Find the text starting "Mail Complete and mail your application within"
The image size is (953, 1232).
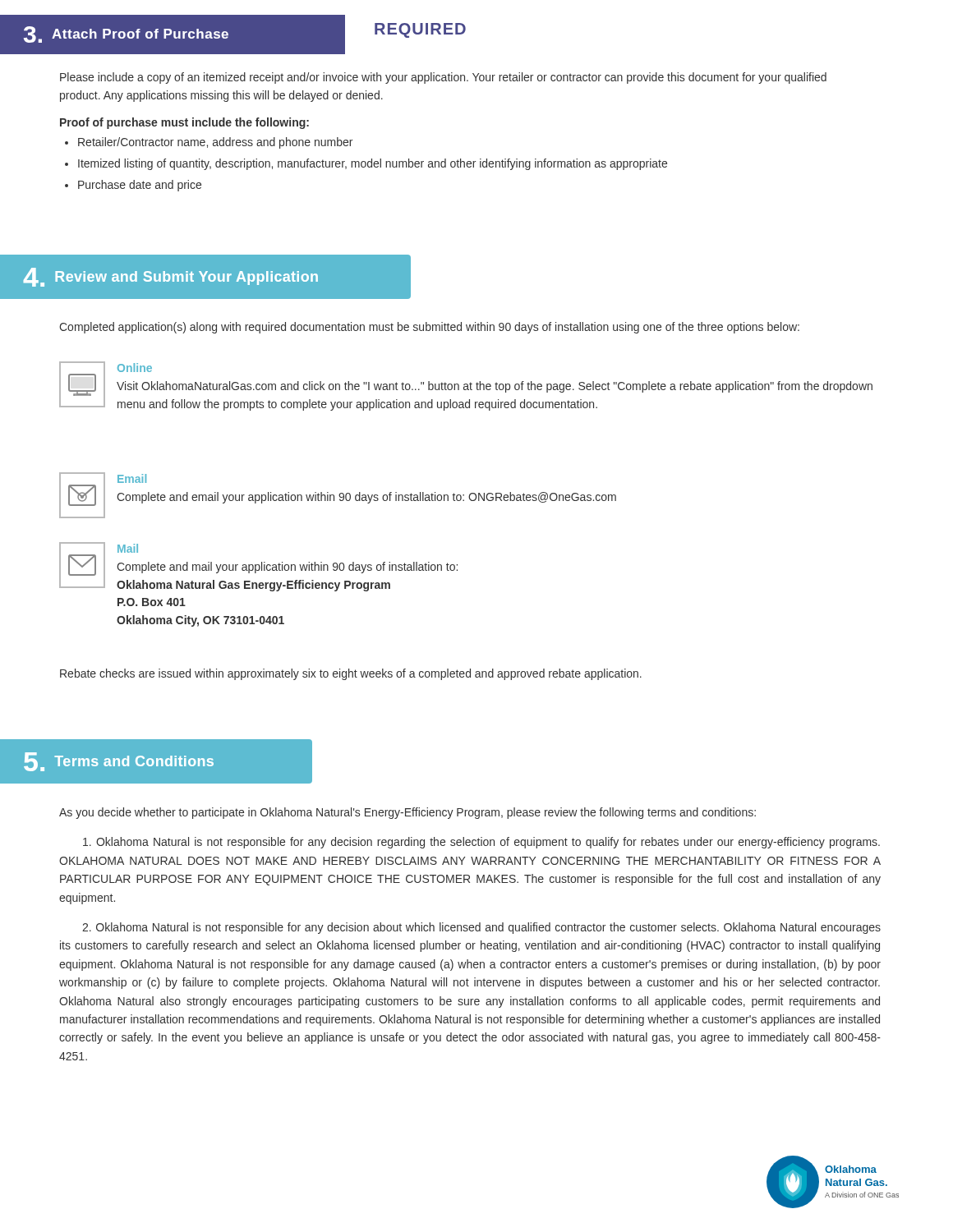(128, 548)
